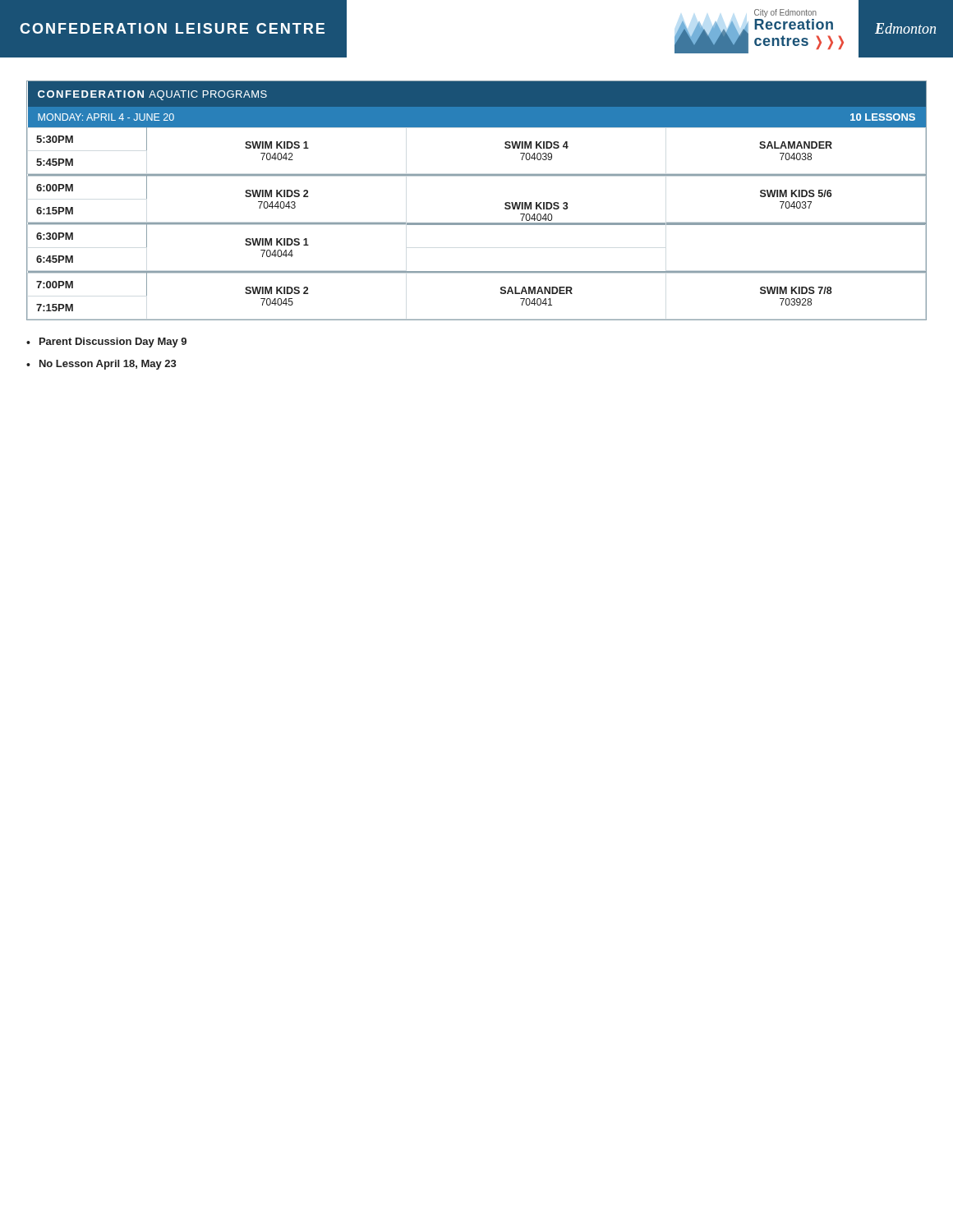The height and width of the screenshot is (1232, 953).
Task: Select the table that reads "SWIM KIDS 3 704040"
Action: [476, 200]
